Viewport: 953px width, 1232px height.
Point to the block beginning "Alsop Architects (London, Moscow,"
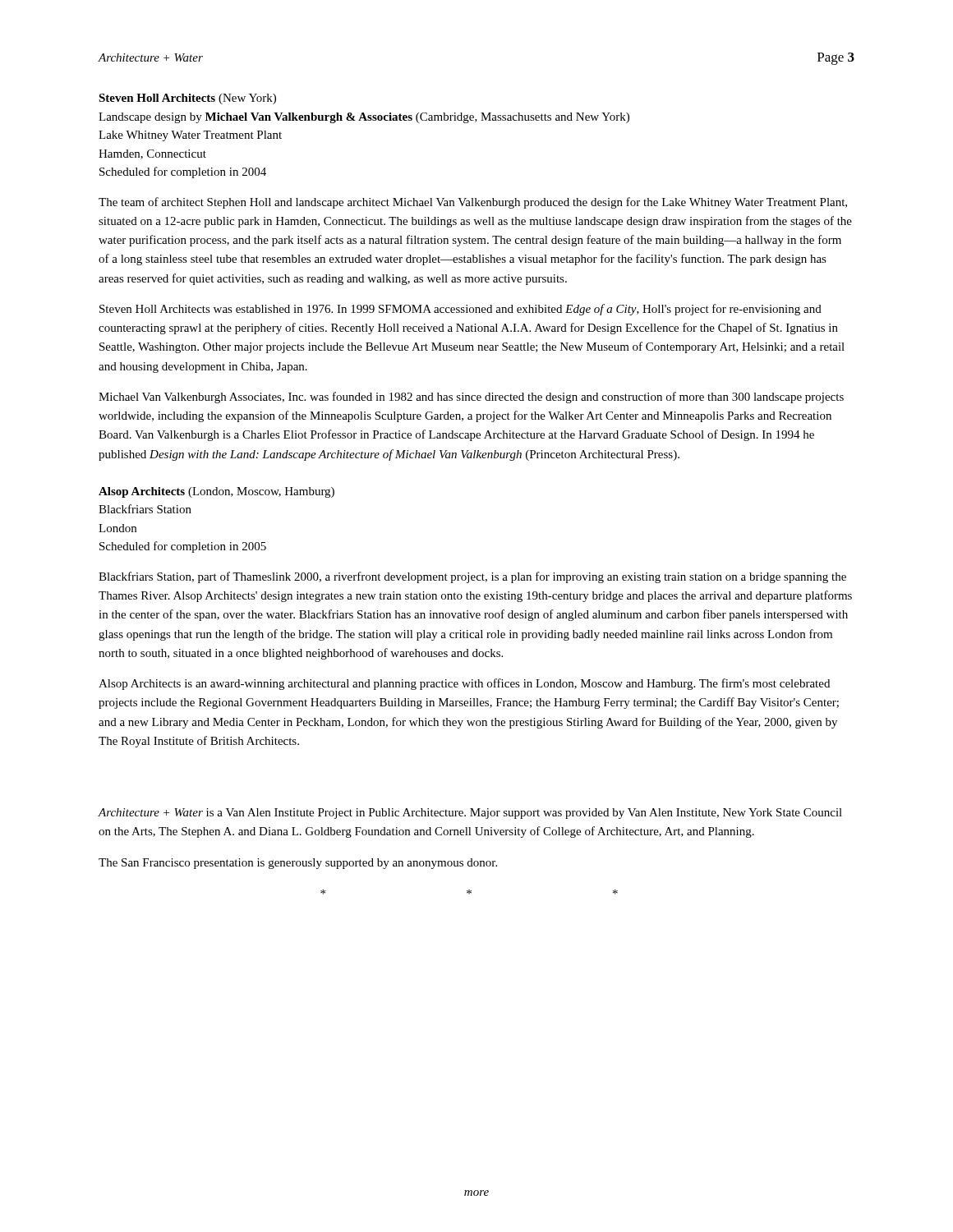point(216,492)
